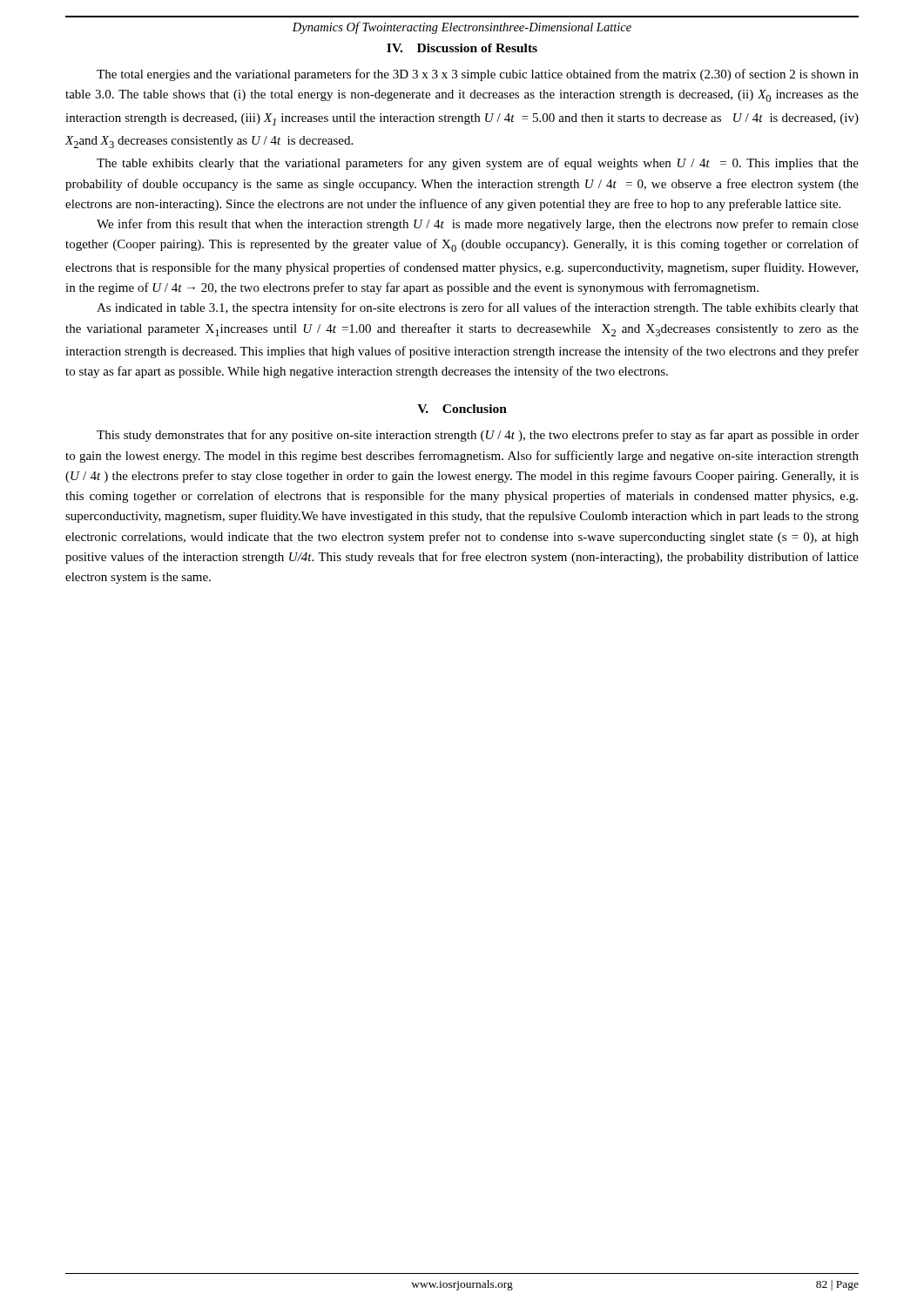Click on the text block starting "As indicated in"
Image resolution: width=924 pixels, height=1307 pixels.
click(462, 340)
